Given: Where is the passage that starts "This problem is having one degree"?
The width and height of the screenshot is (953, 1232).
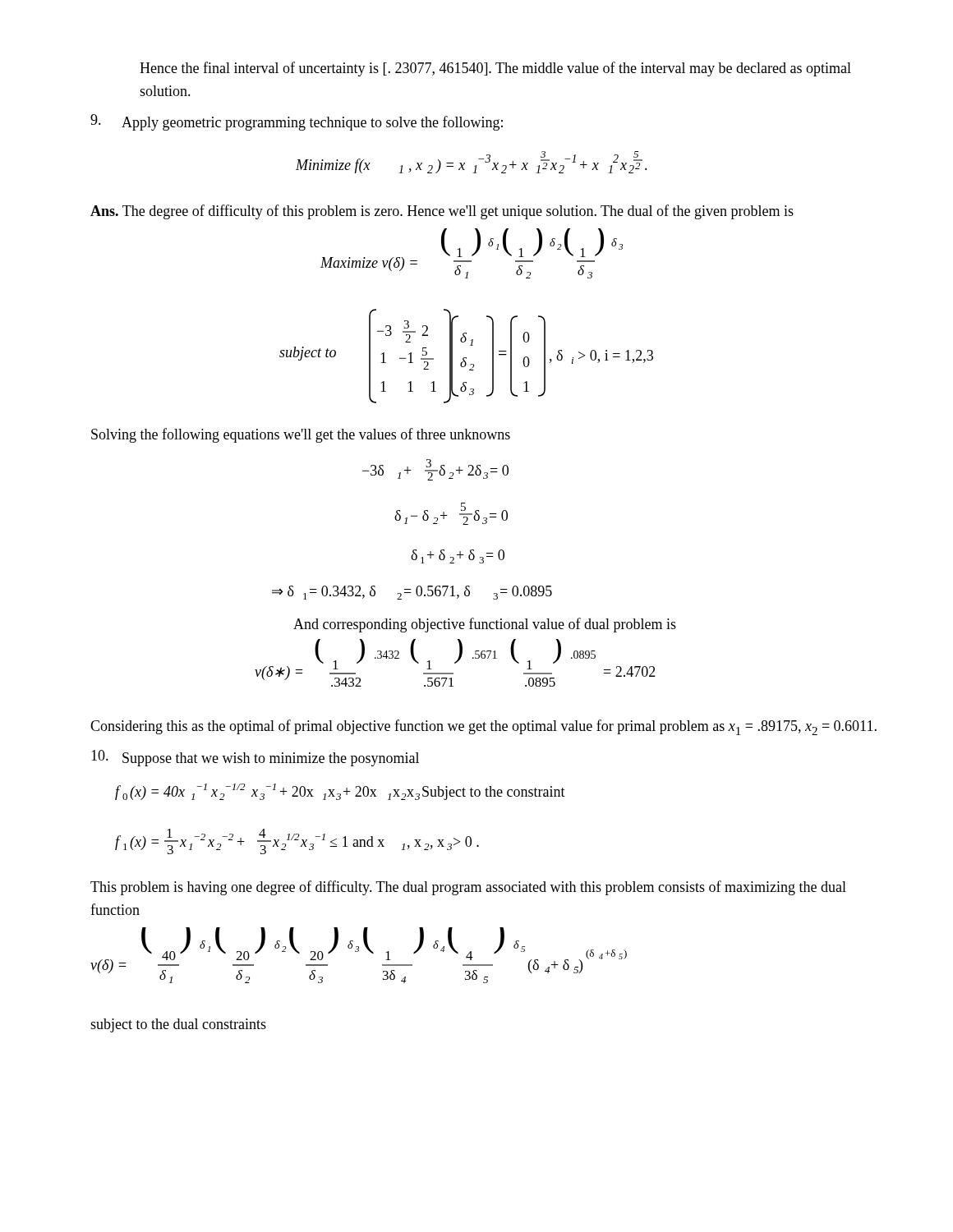Looking at the screenshot, I should click(x=468, y=898).
